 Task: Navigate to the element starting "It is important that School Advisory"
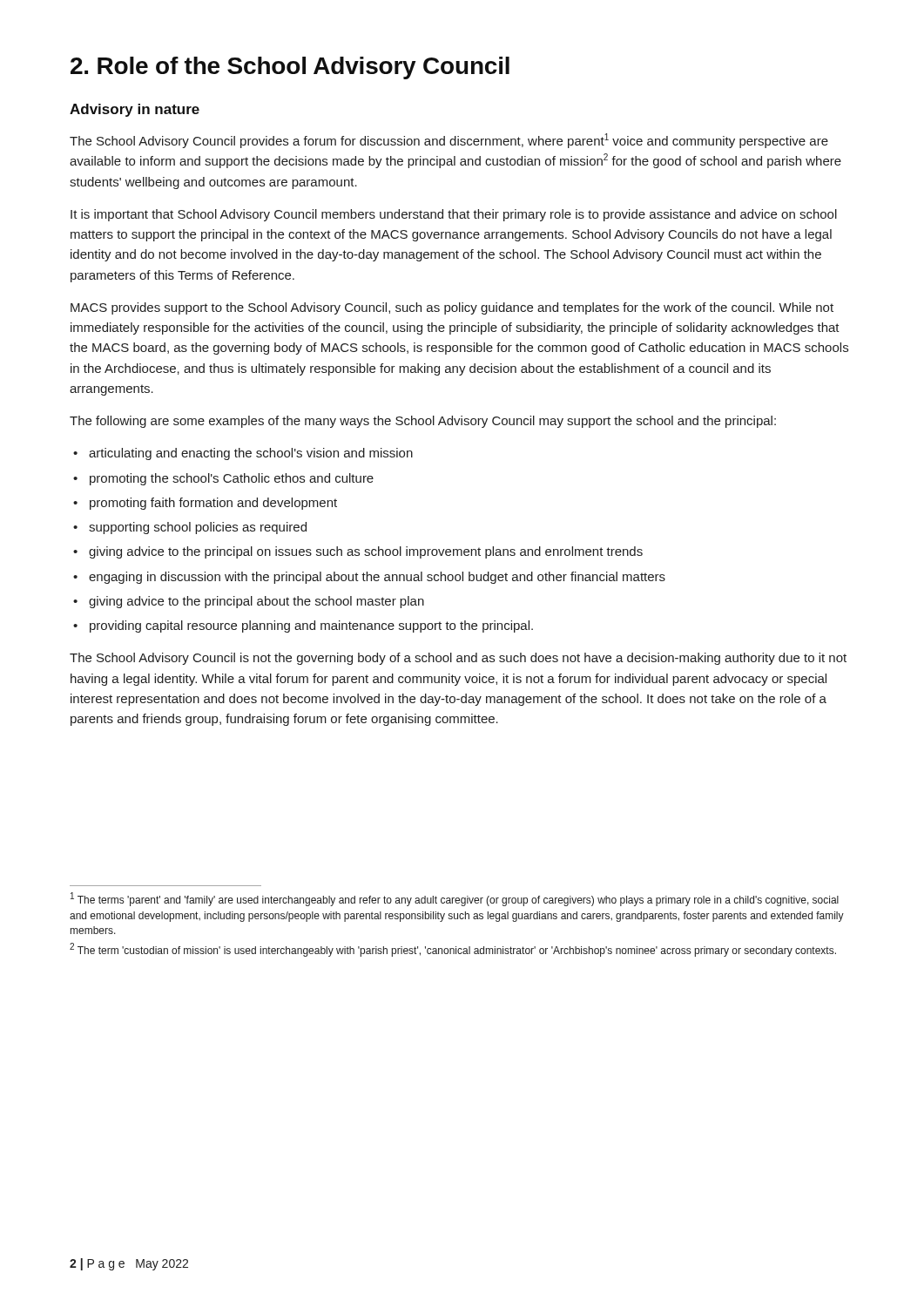coord(462,244)
